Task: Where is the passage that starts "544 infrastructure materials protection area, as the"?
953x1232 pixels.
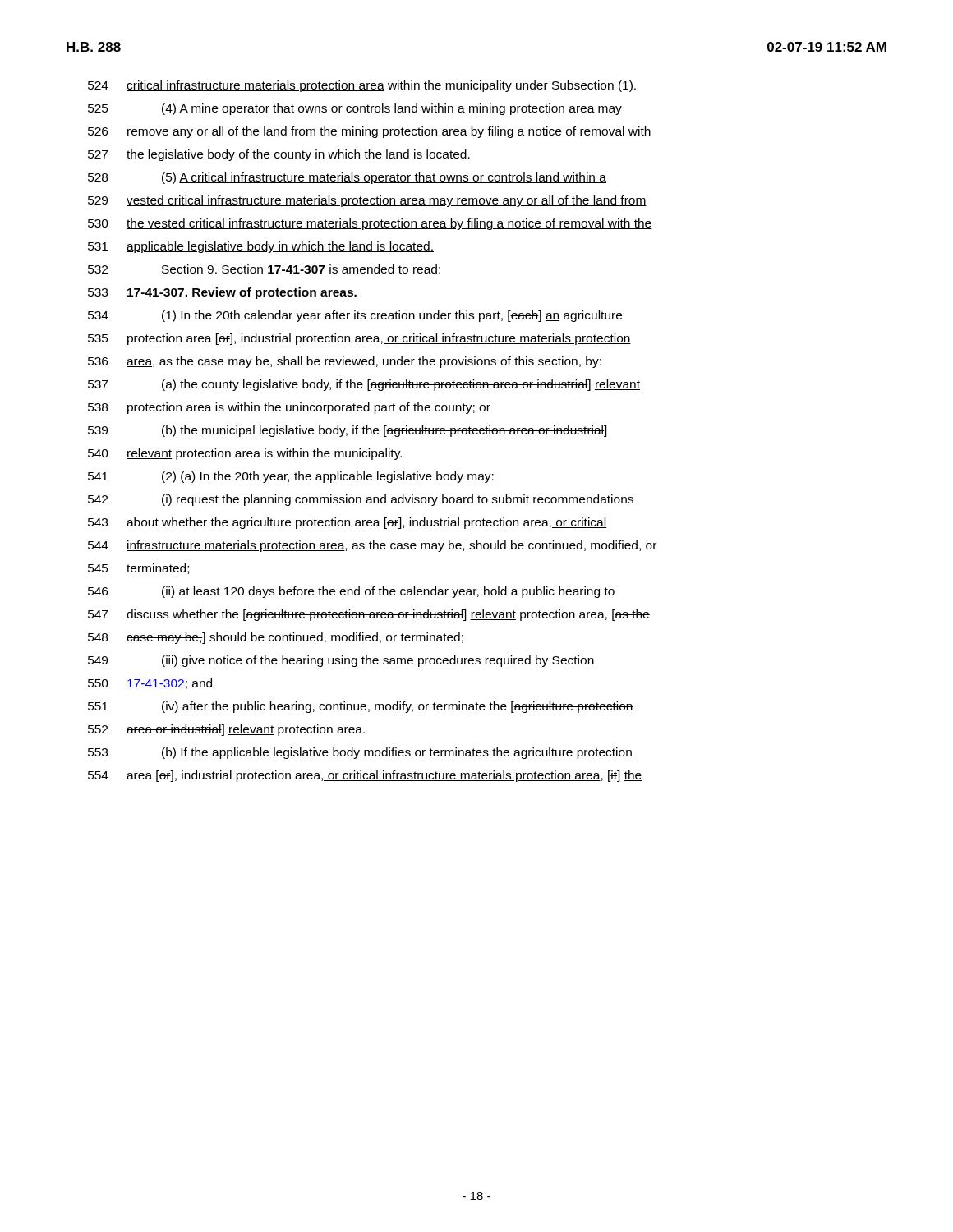Action: coord(476,546)
